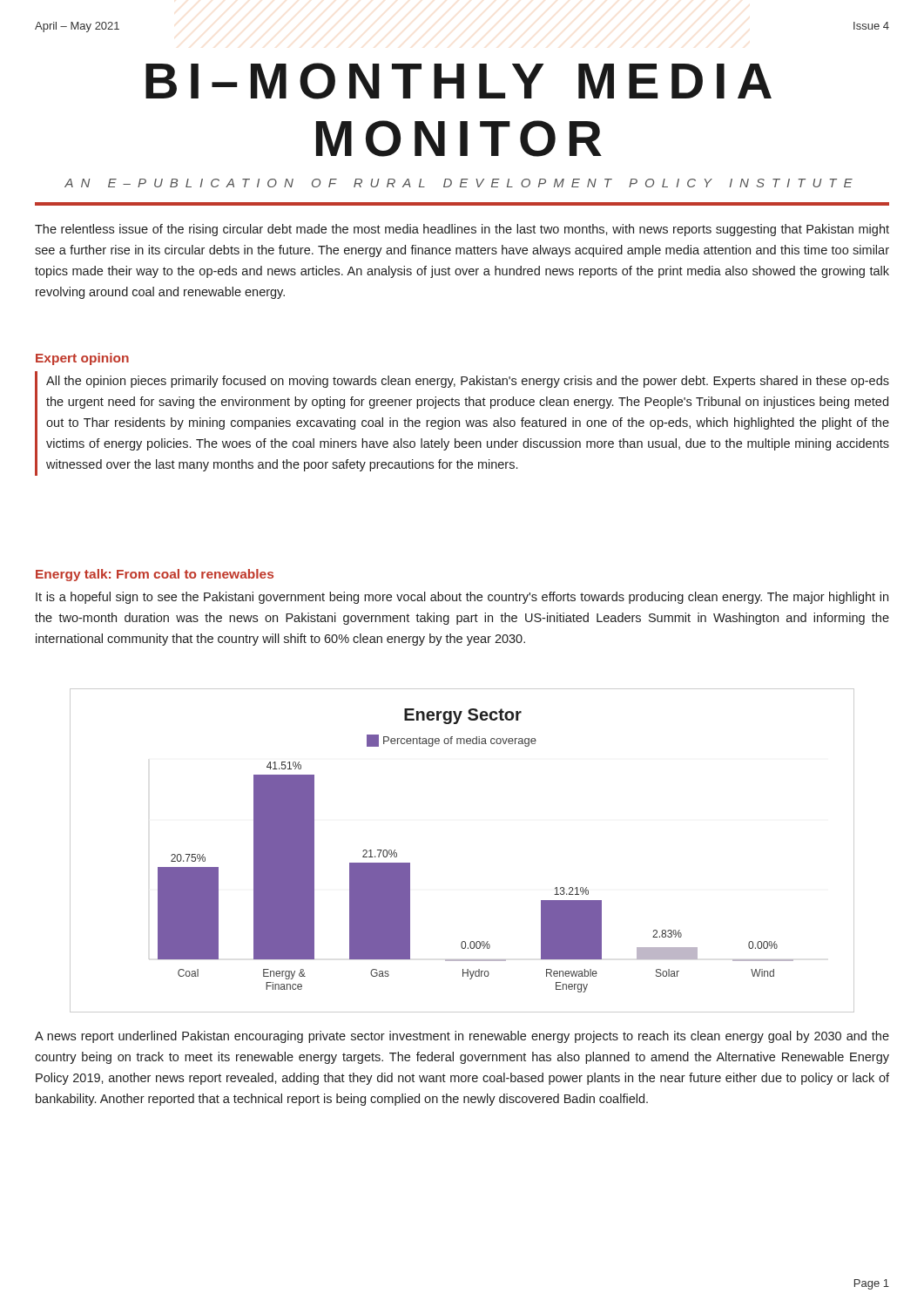Locate the text starting "The relentless issue"
This screenshot has width=924, height=1307.
tap(462, 260)
